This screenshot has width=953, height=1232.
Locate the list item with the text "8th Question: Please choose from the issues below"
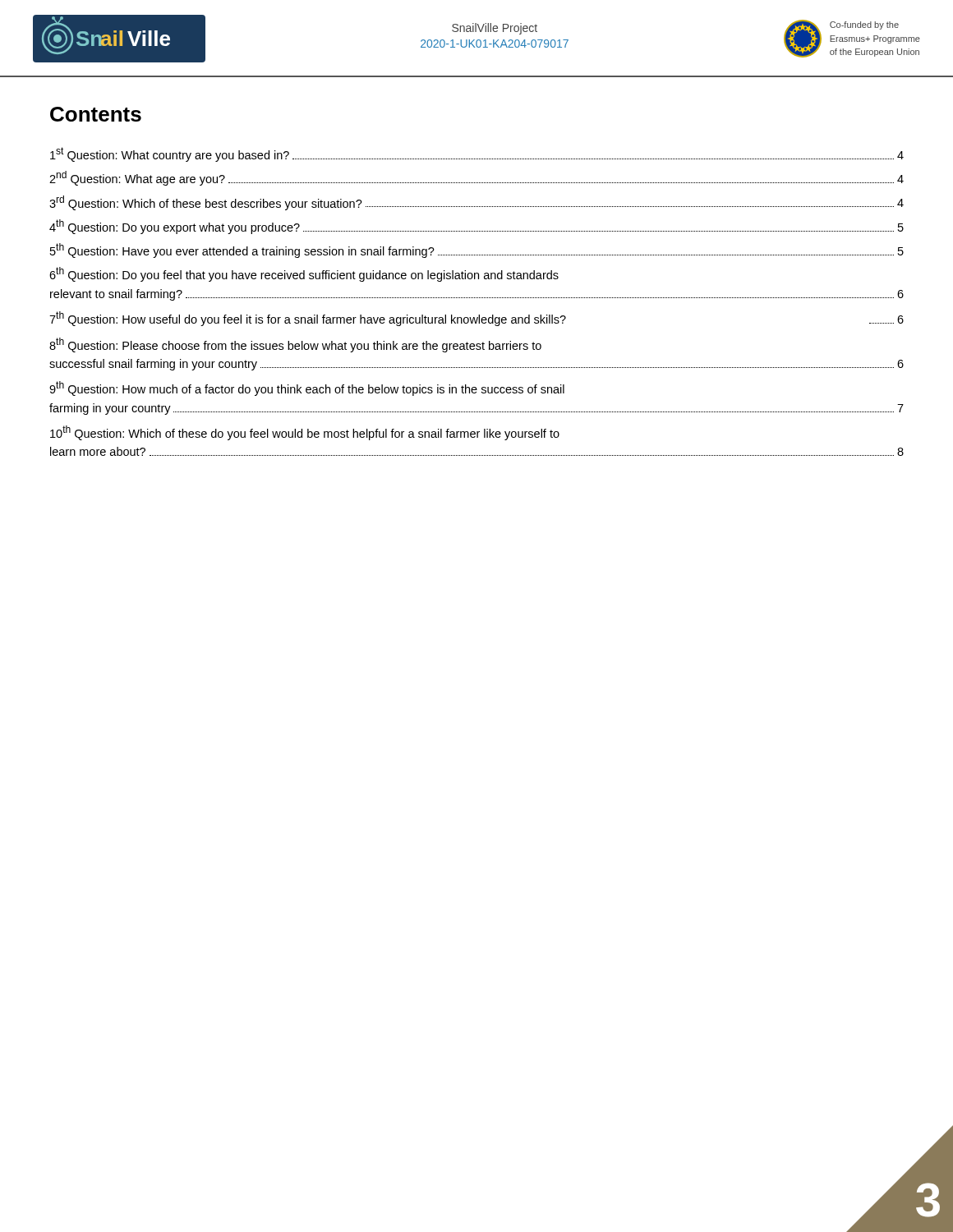click(476, 354)
